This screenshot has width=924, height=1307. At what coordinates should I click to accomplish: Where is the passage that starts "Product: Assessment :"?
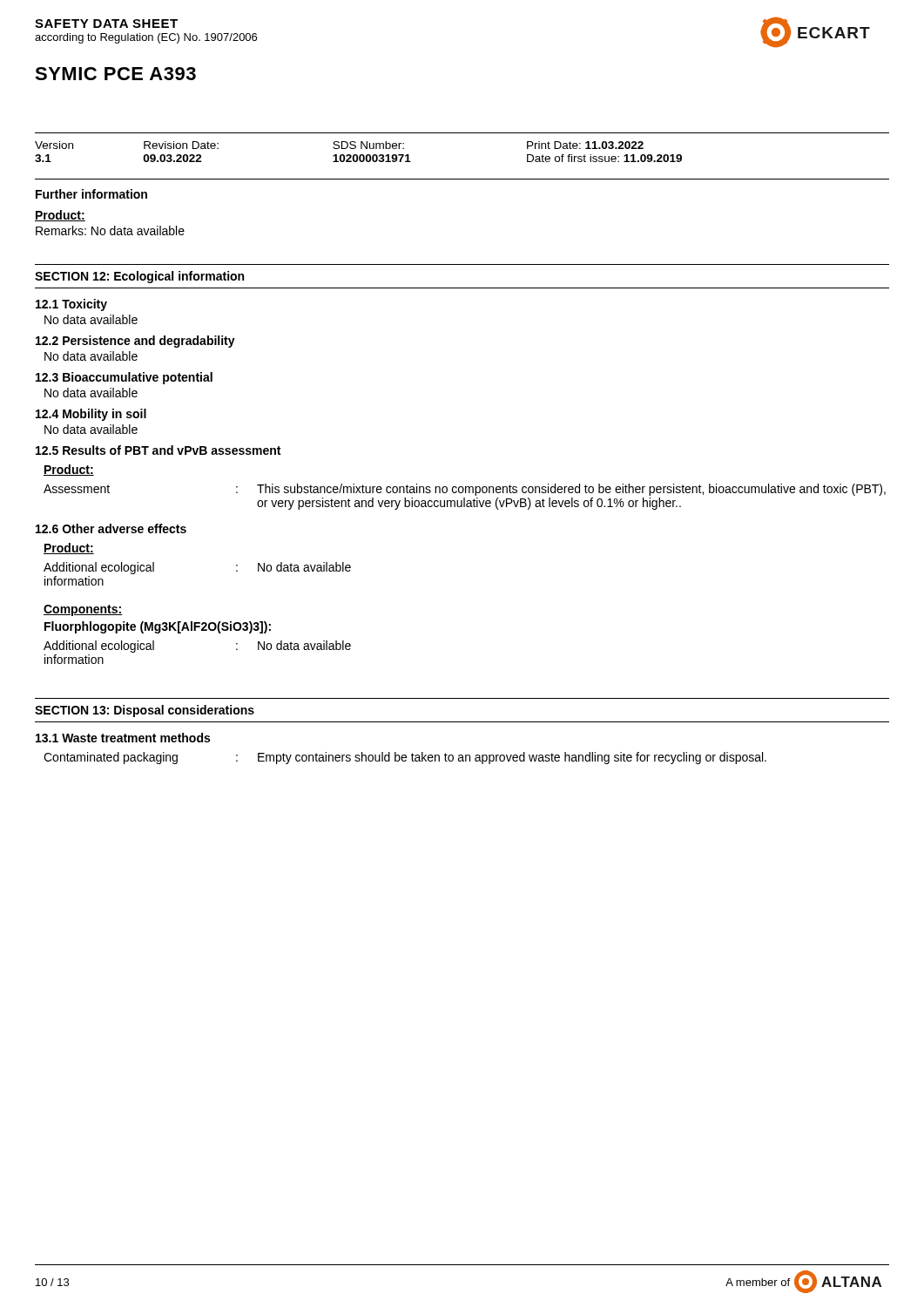(x=466, y=486)
